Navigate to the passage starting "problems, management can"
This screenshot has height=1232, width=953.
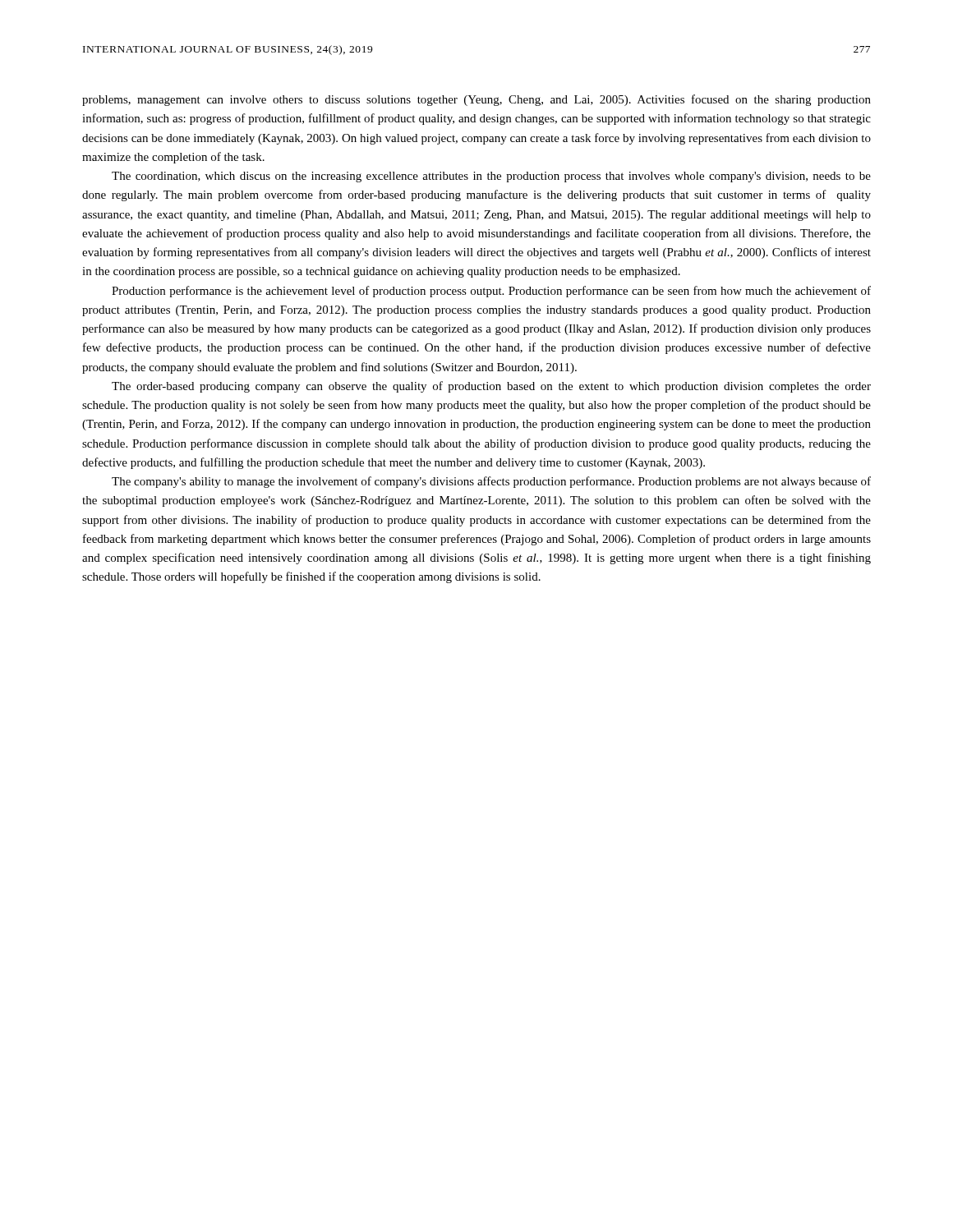(x=476, y=339)
